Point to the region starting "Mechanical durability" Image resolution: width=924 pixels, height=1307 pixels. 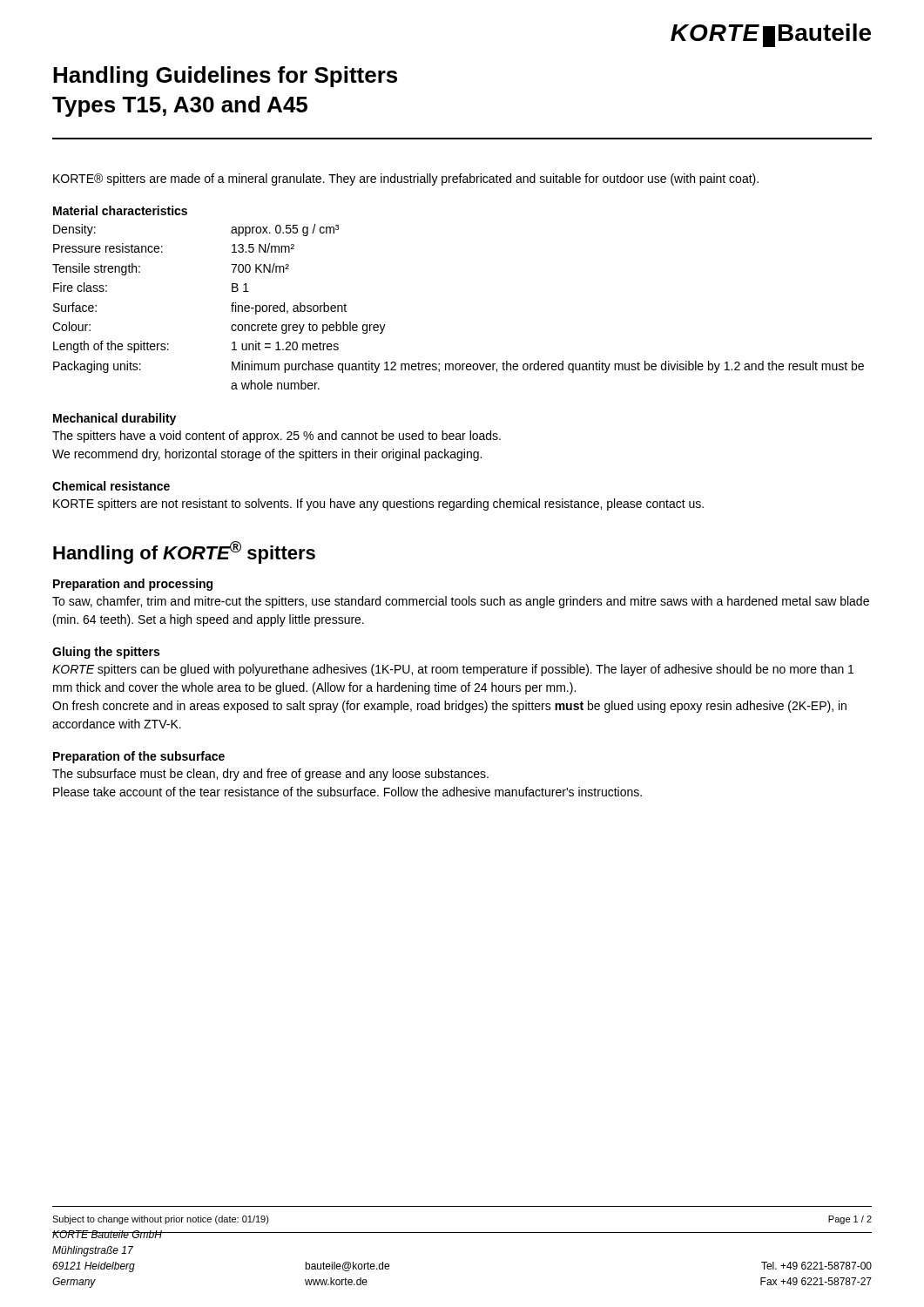point(115,419)
